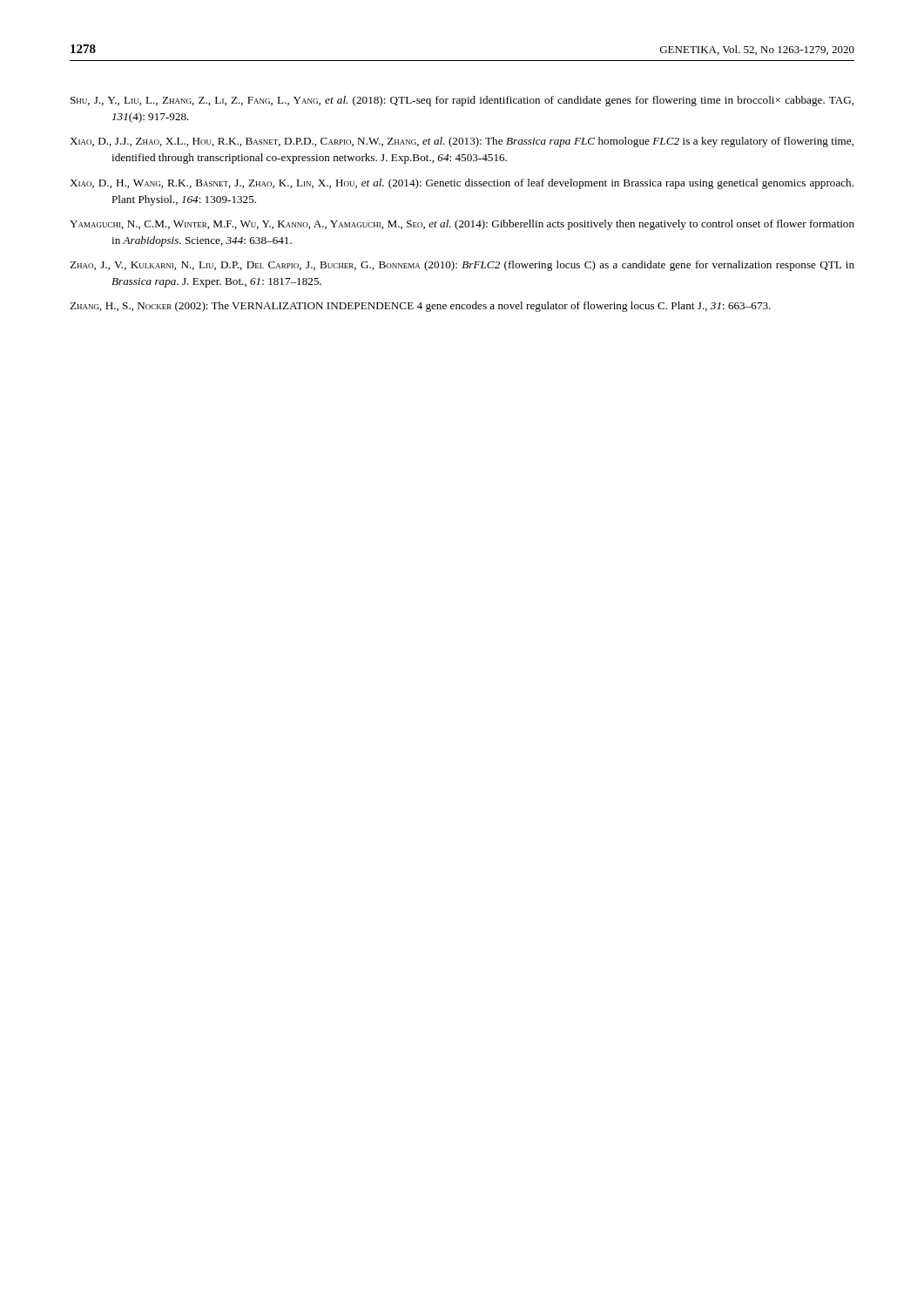Image resolution: width=924 pixels, height=1307 pixels.
Task: Point to the block beginning "Zhao, J., V., Kulkarni, N., Liu,"
Action: click(462, 273)
